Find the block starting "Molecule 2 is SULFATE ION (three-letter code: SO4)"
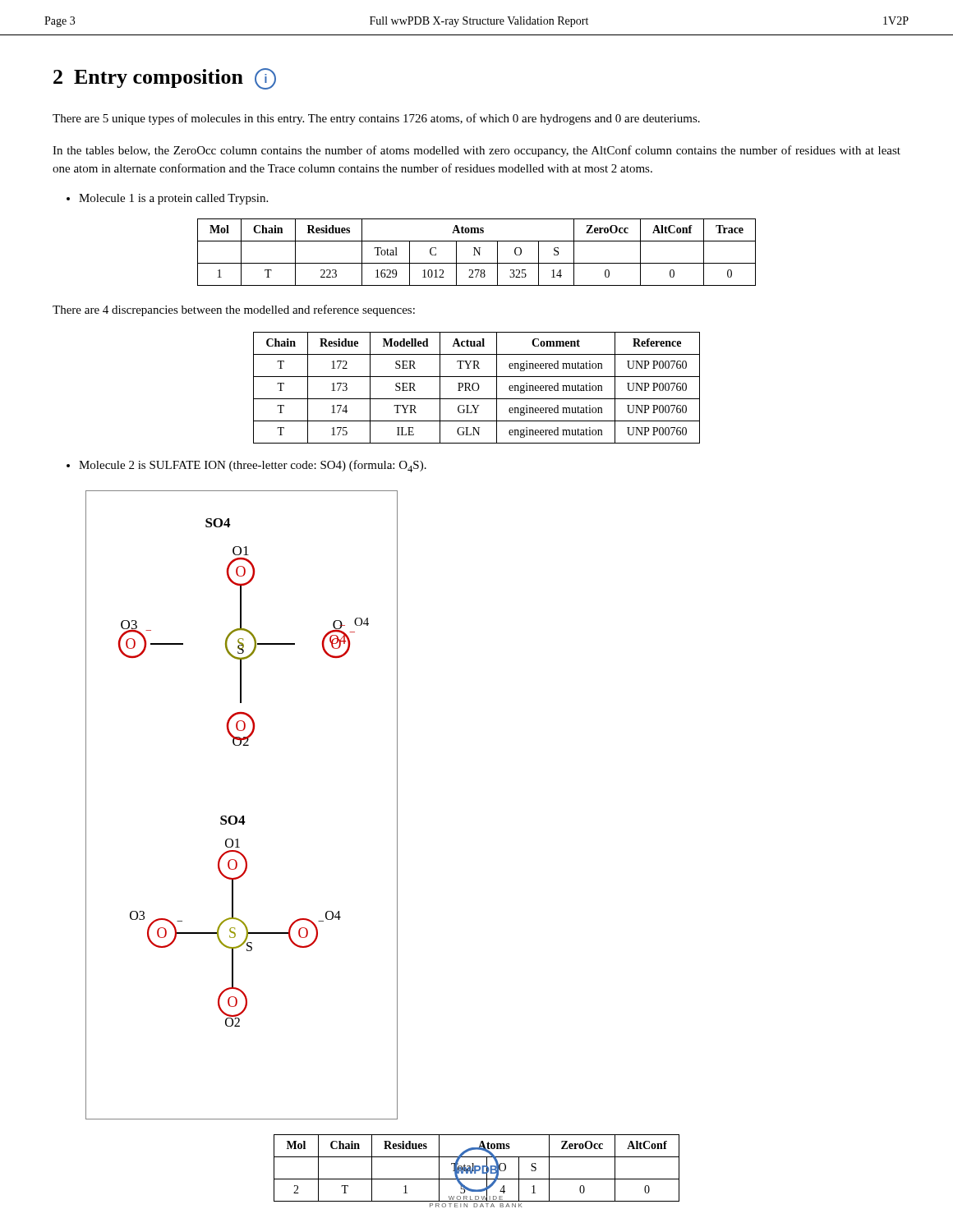953x1232 pixels. (x=246, y=466)
